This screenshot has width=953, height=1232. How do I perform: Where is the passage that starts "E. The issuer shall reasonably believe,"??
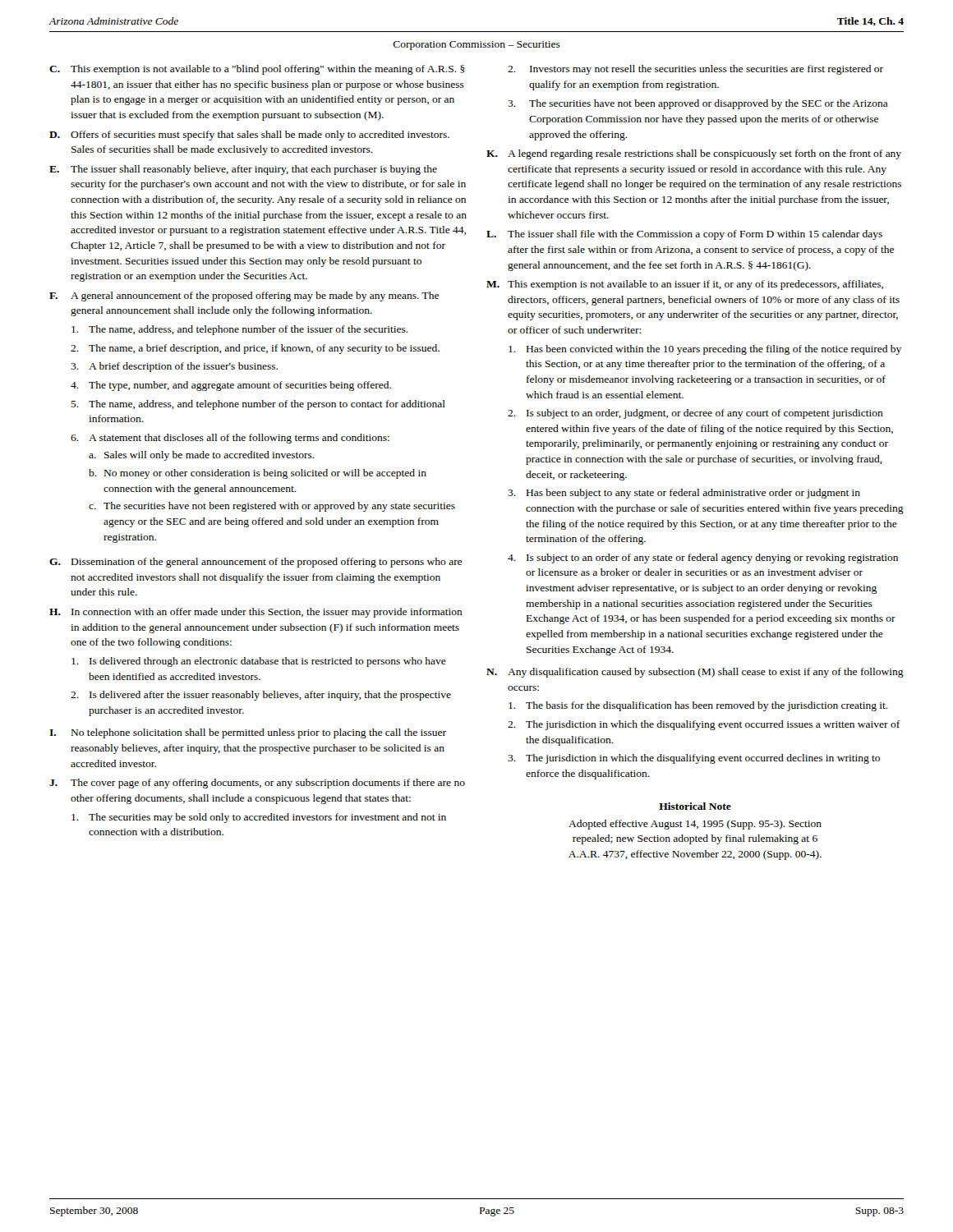(258, 223)
